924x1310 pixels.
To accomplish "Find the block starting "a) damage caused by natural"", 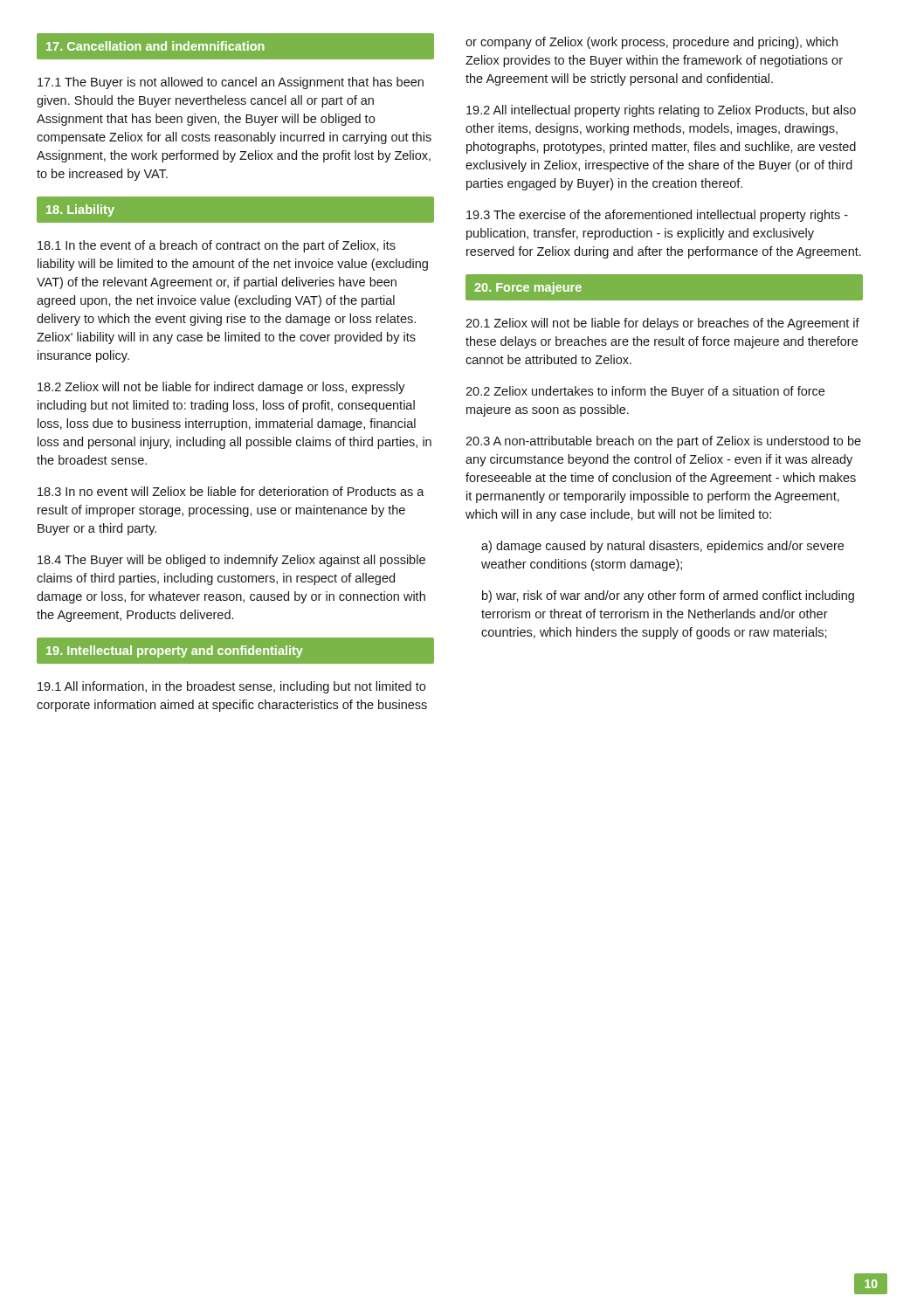I will 663,555.
